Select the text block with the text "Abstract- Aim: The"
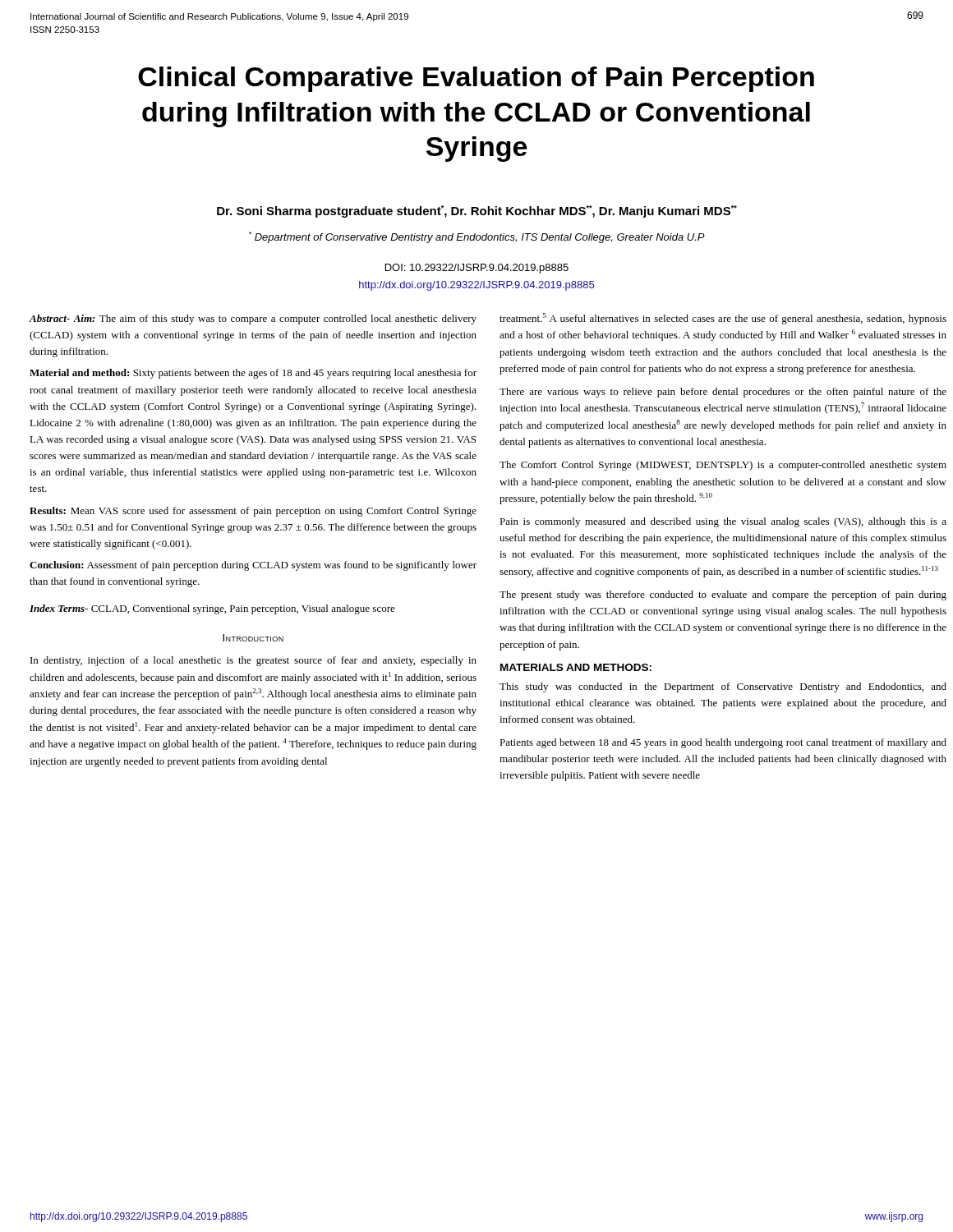The height and width of the screenshot is (1232, 953). (x=253, y=450)
